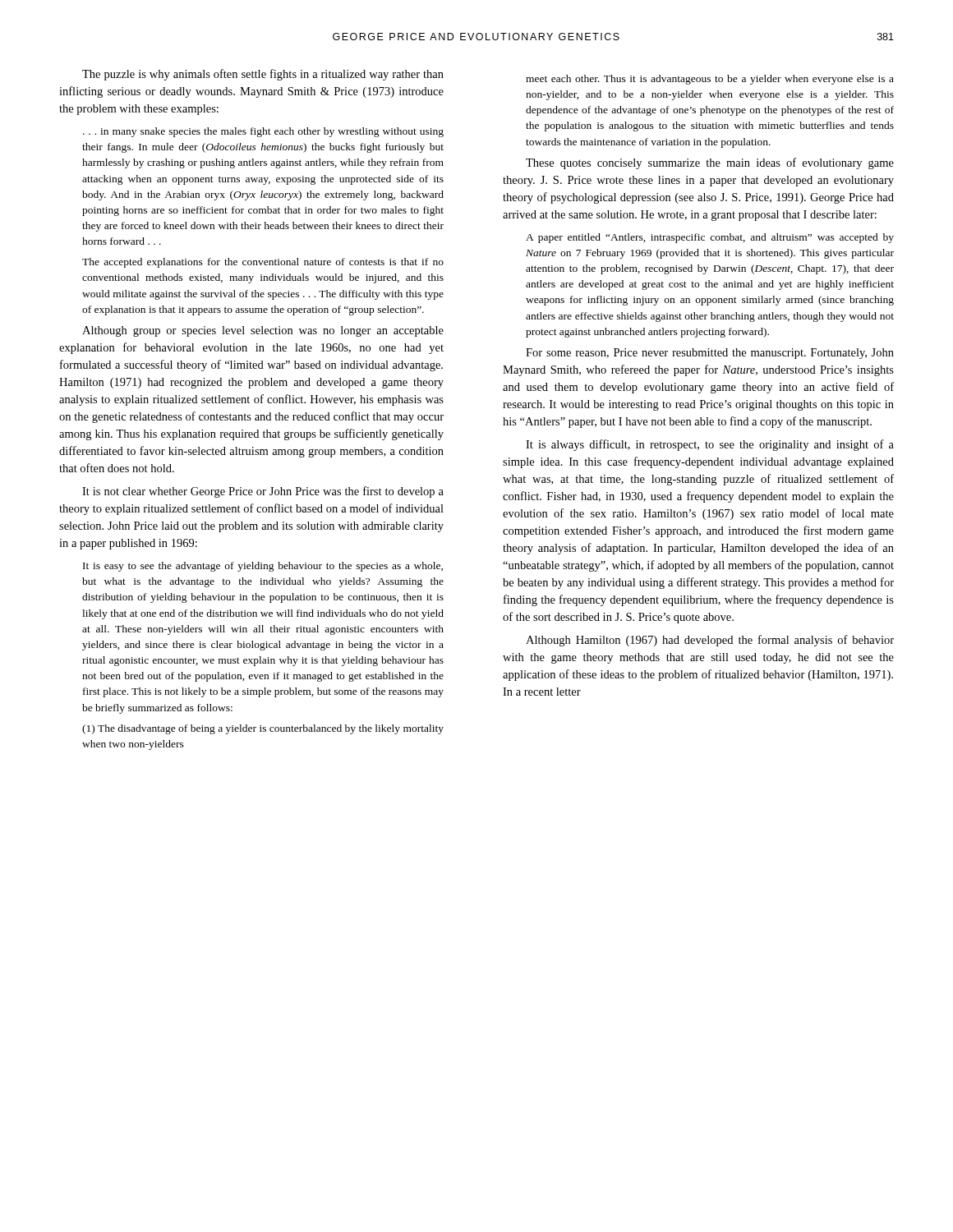This screenshot has width=953, height=1232.
Task: Point to the region starting "It is not clear whether"
Action: tap(251, 518)
